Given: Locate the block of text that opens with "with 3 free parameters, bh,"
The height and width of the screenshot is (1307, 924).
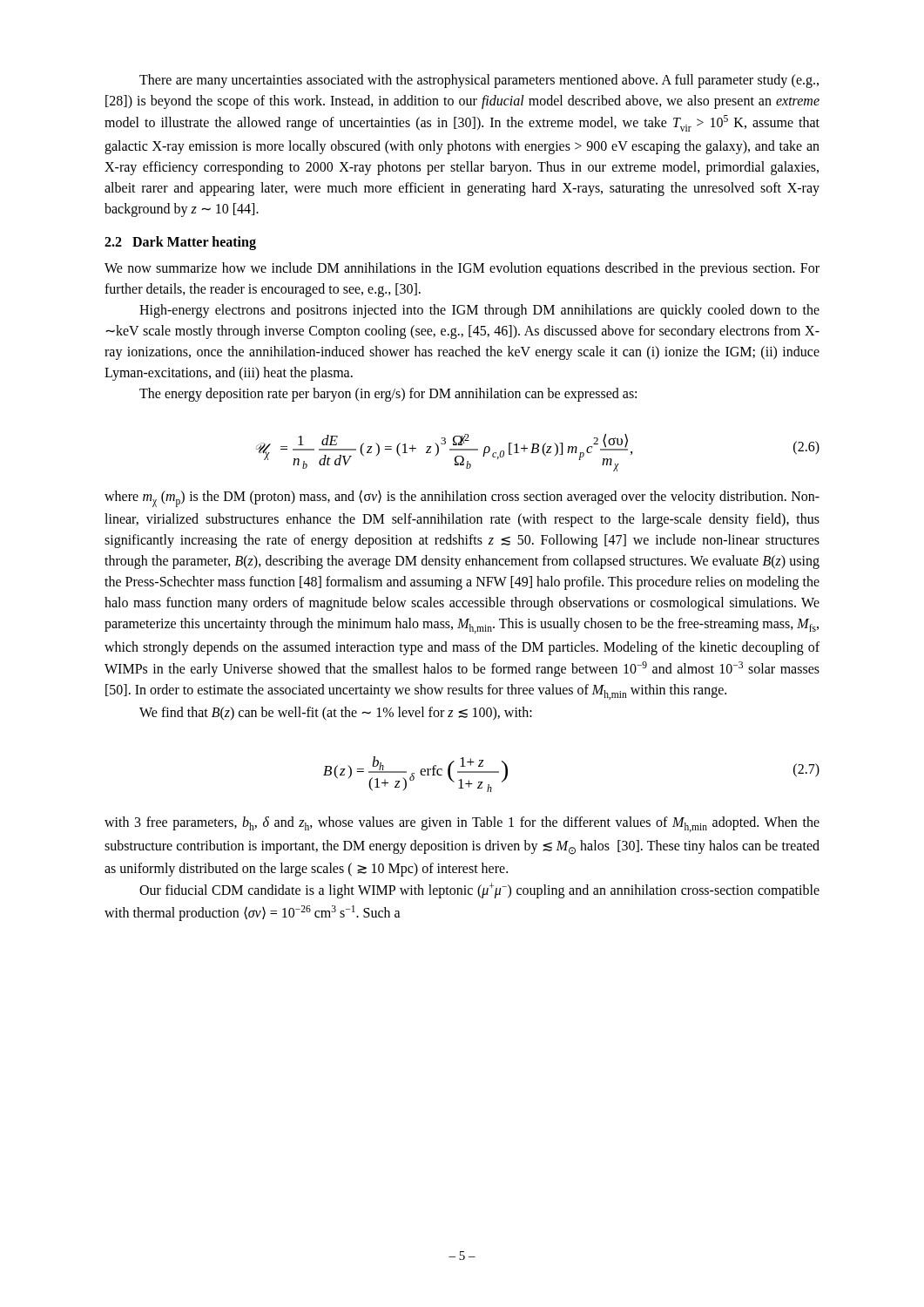Looking at the screenshot, I should [x=462, y=846].
